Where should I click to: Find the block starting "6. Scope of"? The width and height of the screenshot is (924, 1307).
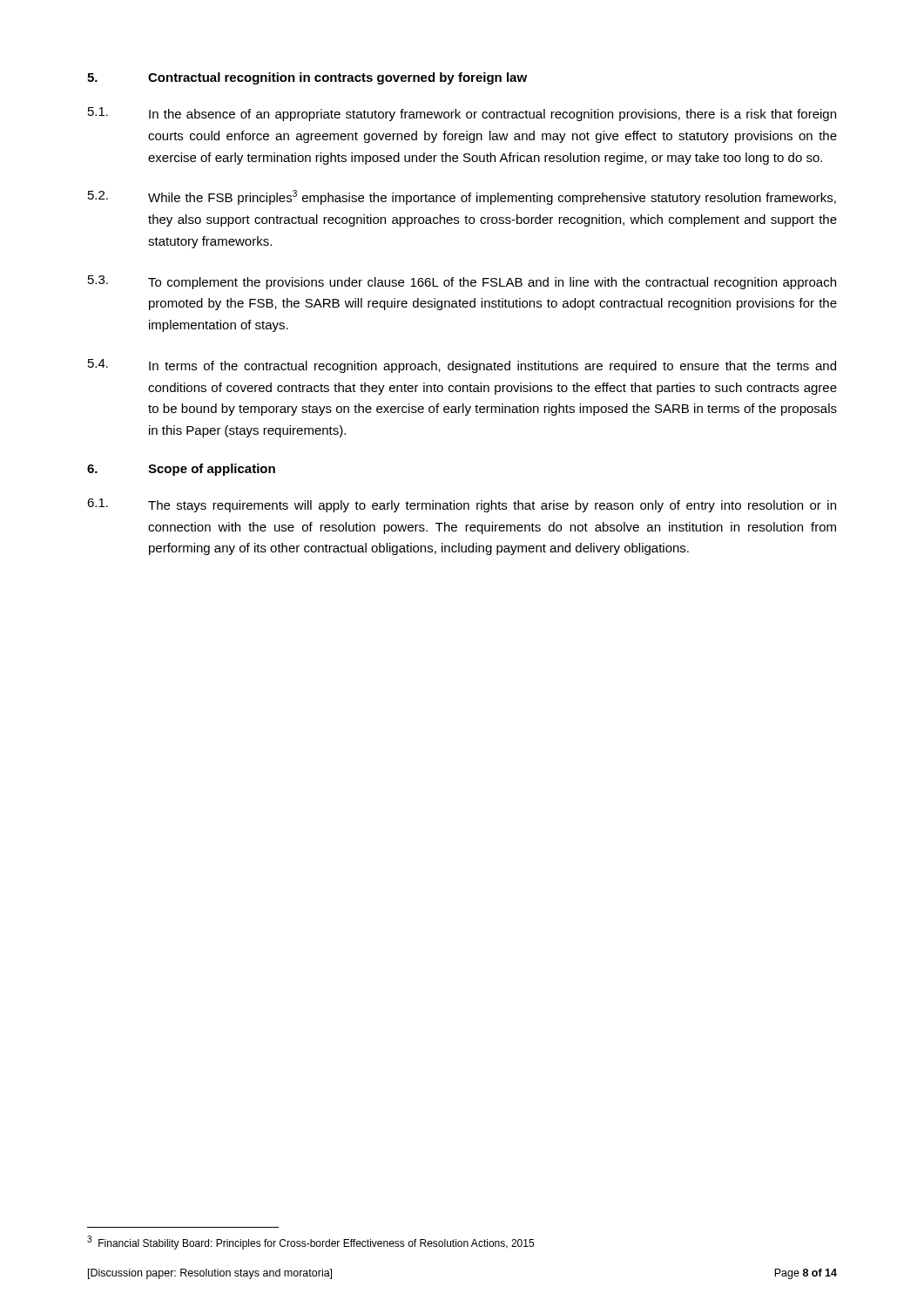click(181, 468)
